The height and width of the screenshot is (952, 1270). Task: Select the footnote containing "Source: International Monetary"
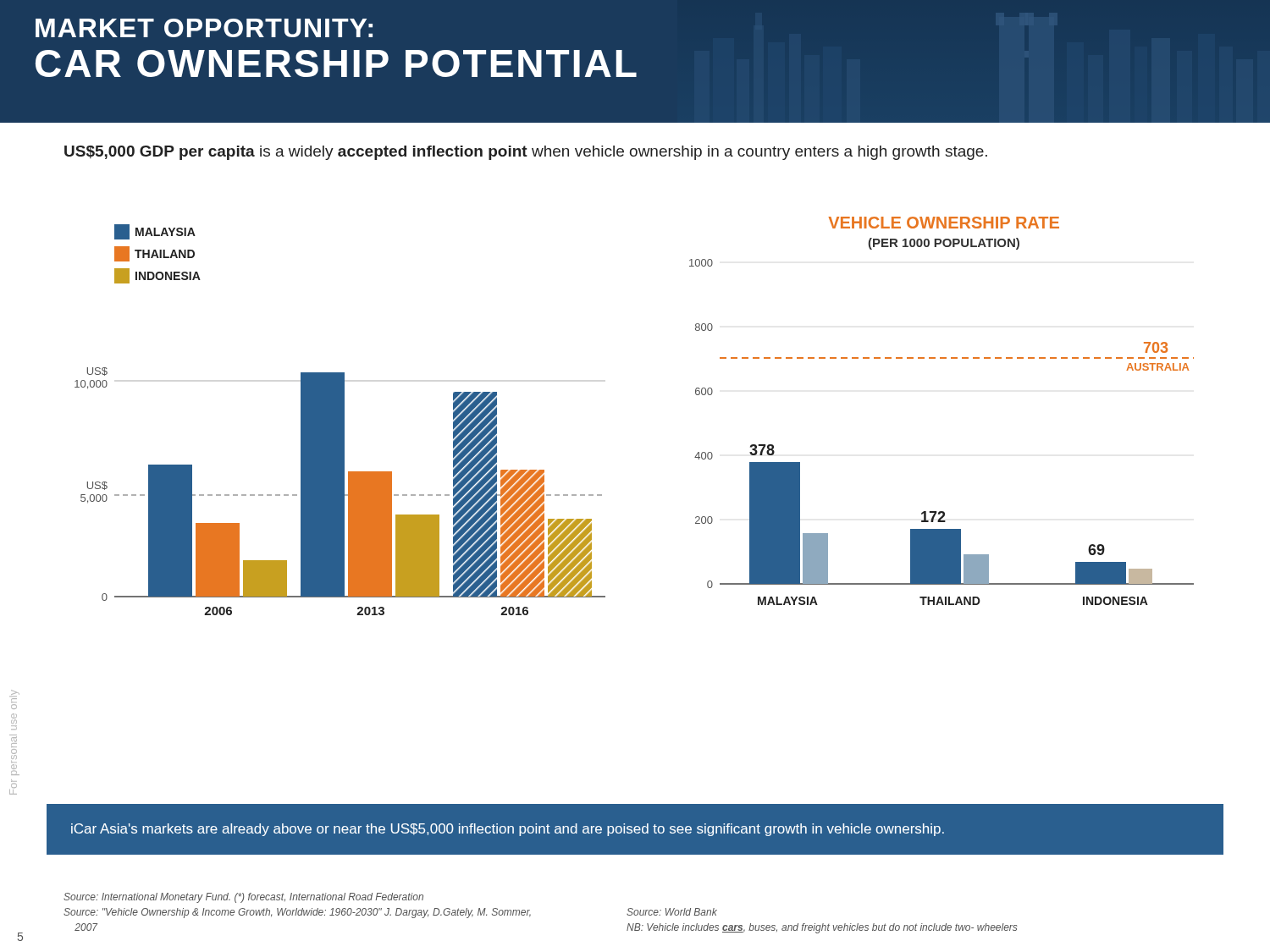[x=298, y=912]
